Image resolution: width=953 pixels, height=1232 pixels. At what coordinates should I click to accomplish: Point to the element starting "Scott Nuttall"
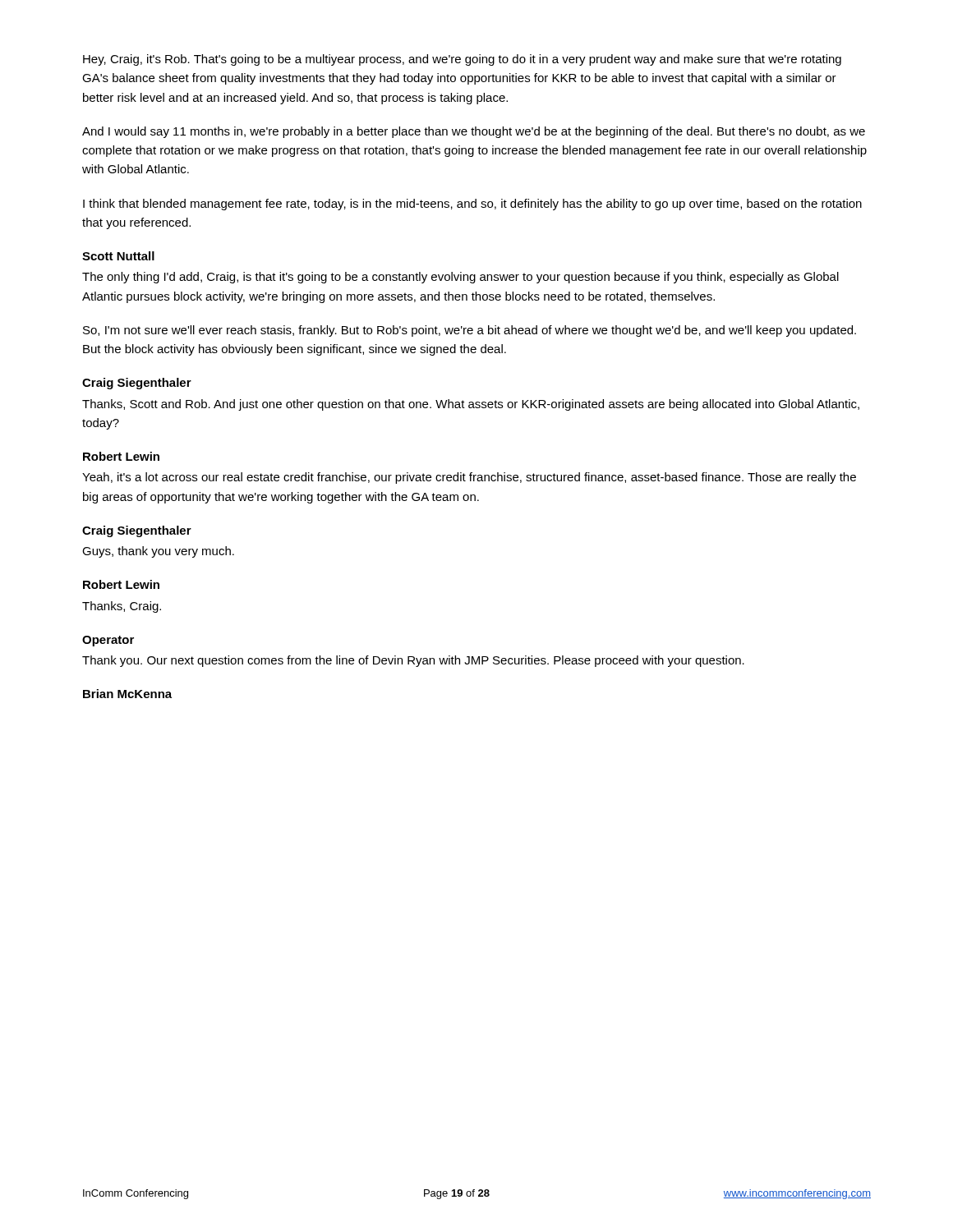point(118,256)
